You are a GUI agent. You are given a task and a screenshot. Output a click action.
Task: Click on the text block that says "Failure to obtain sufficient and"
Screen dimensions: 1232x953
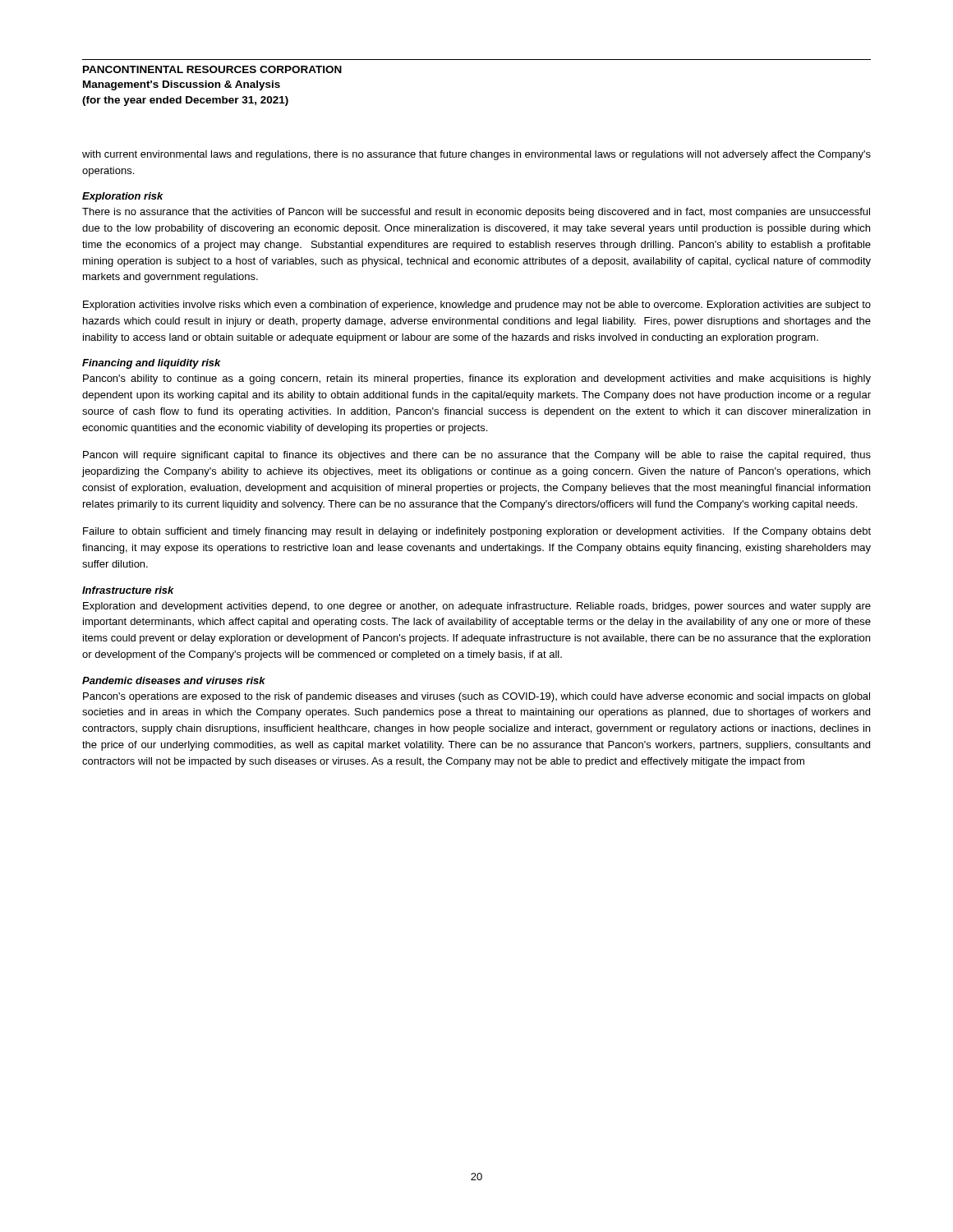[x=476, y=547]
